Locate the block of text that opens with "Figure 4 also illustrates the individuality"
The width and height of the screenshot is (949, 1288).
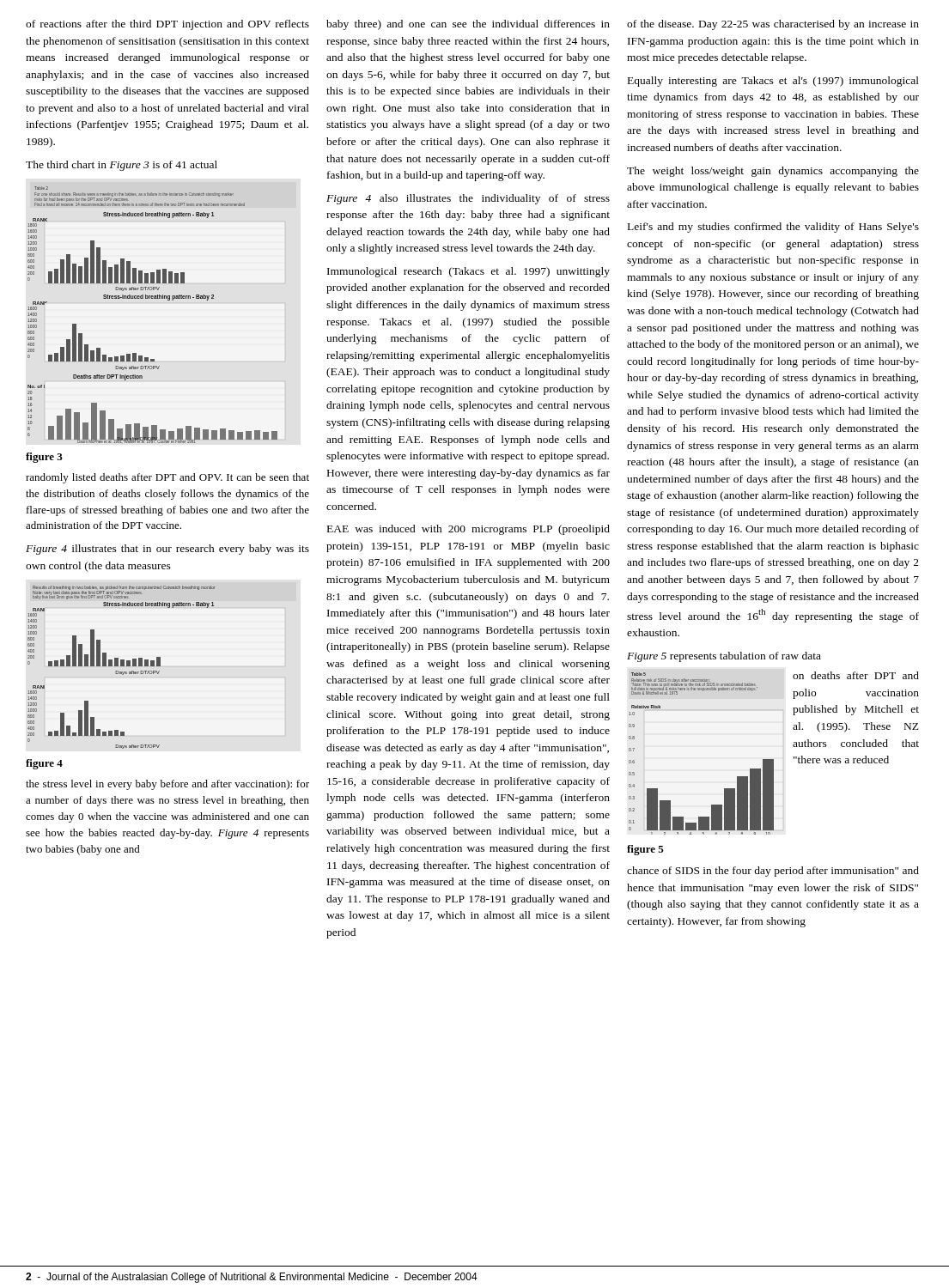(x=468, y=223)
